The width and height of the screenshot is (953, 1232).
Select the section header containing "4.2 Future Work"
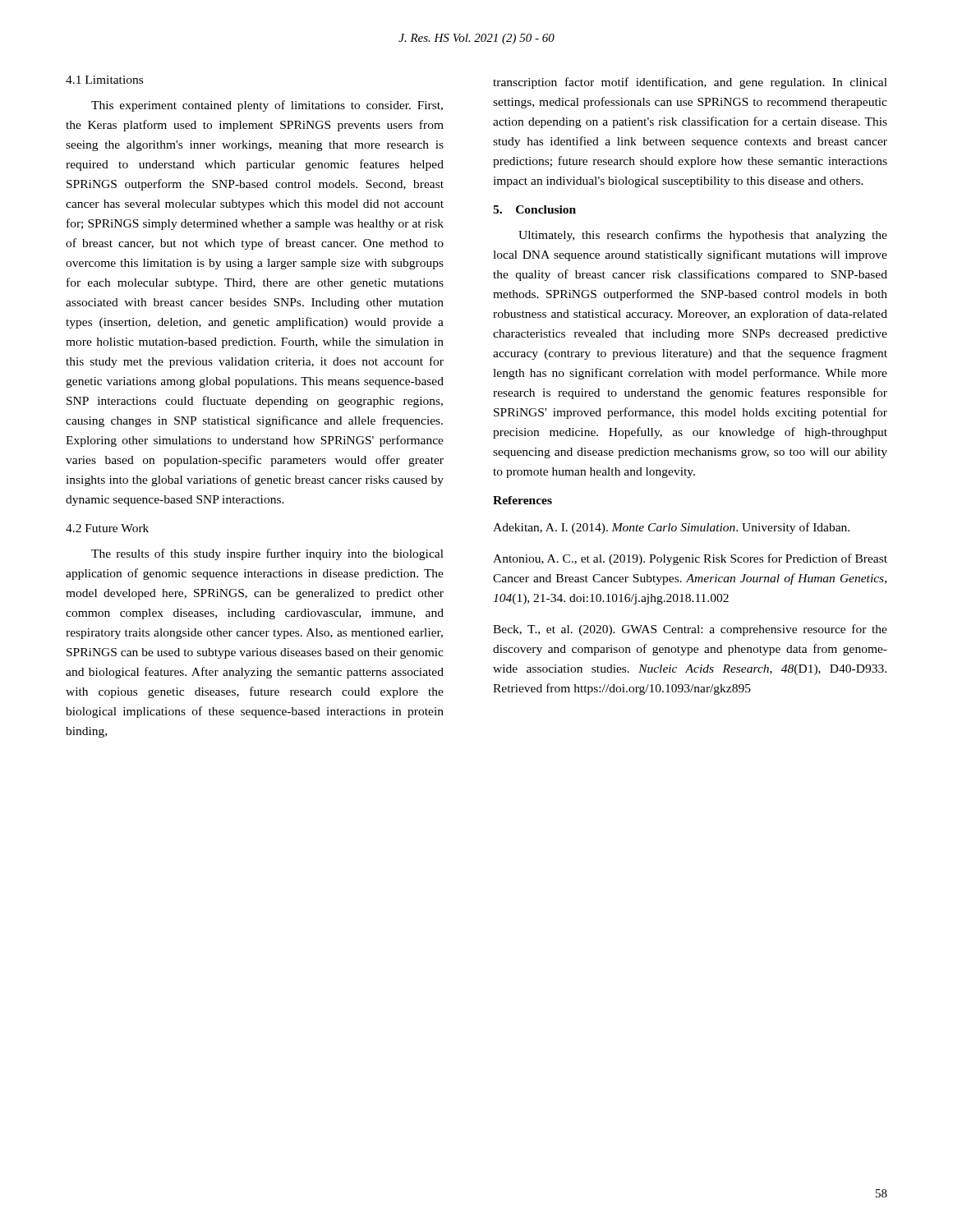107,528
